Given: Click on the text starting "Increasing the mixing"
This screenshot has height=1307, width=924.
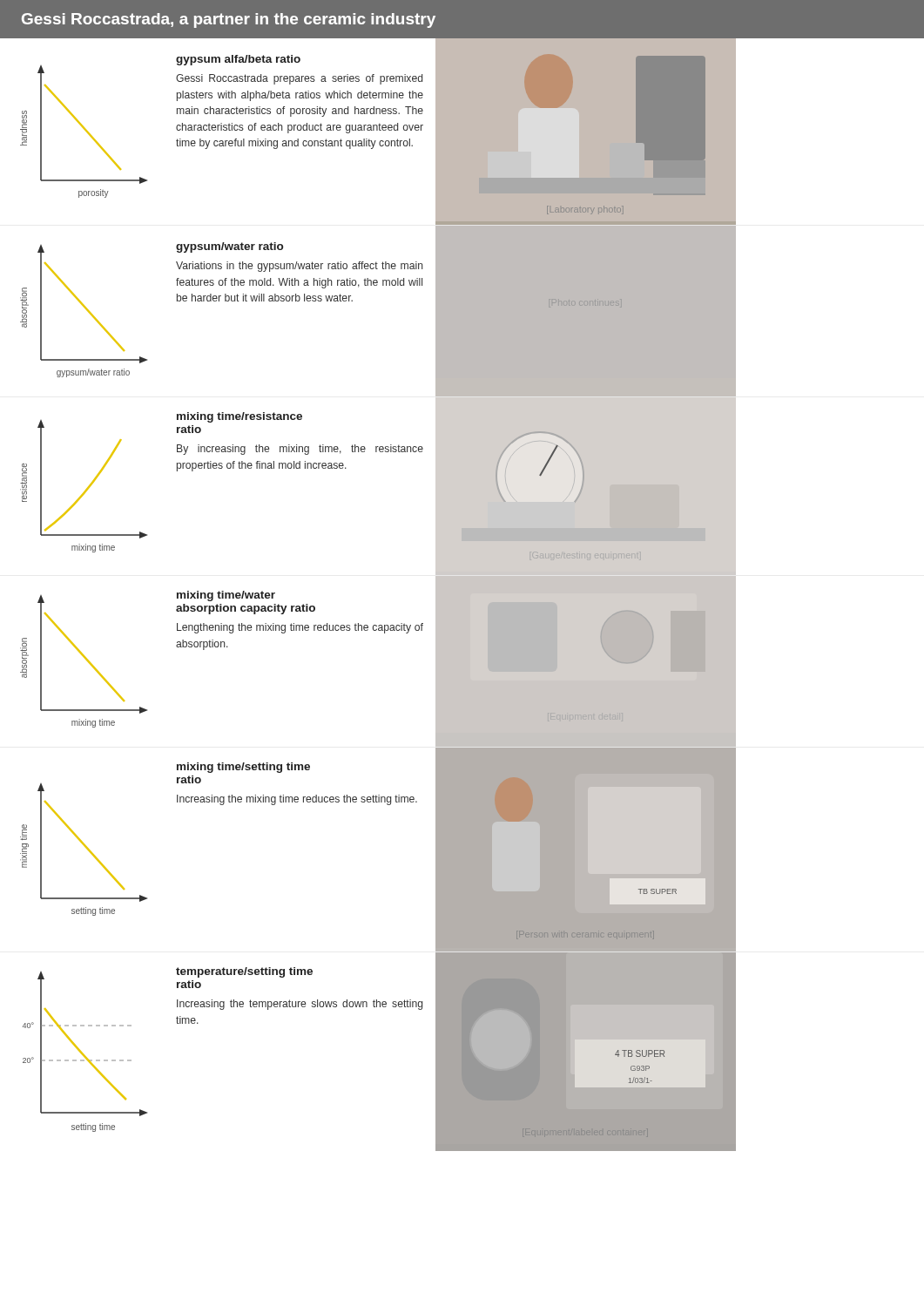Looking at the screenshot, I should (297, 799).
